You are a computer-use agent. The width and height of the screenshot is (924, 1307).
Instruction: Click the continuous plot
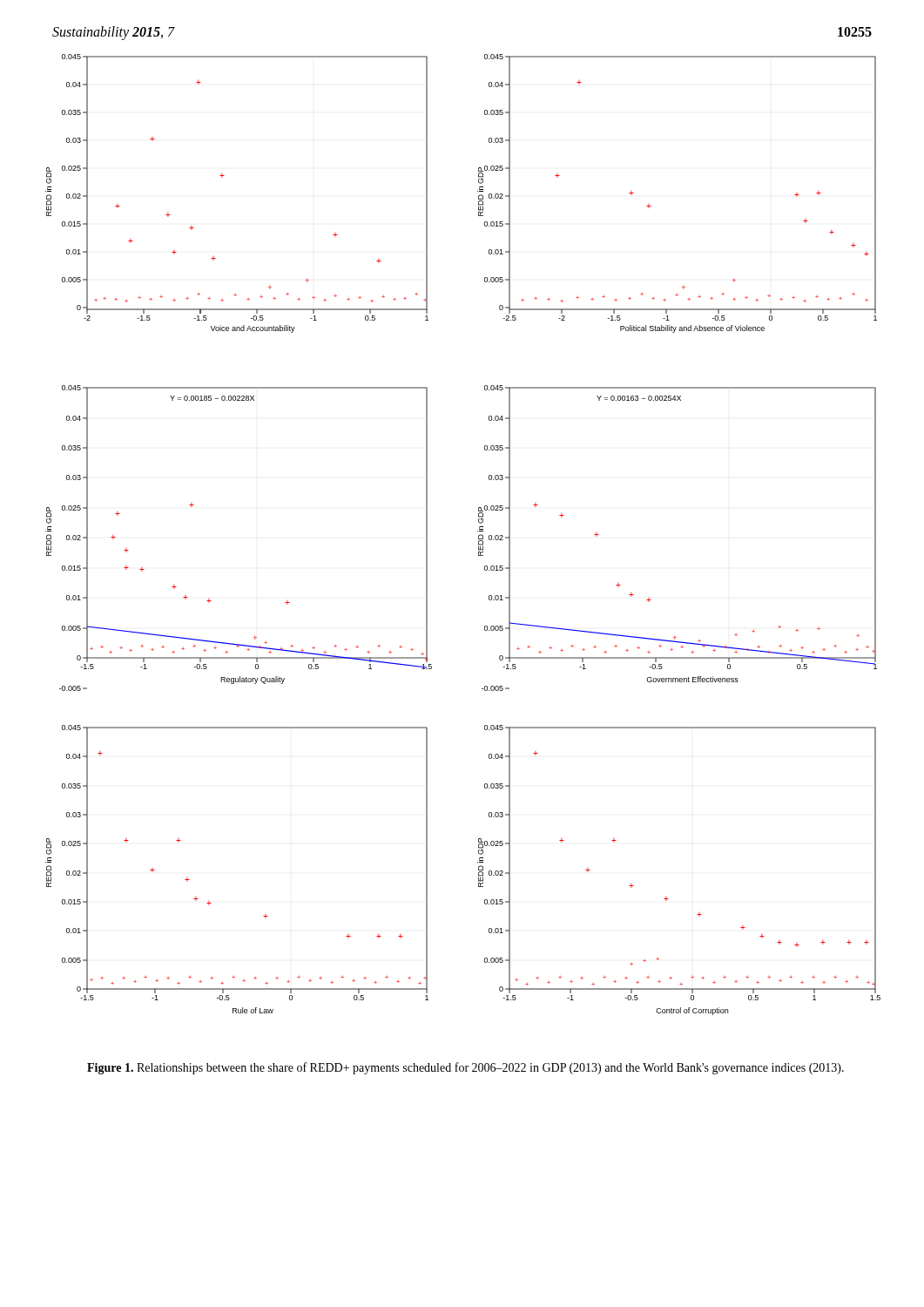point(466,549)
